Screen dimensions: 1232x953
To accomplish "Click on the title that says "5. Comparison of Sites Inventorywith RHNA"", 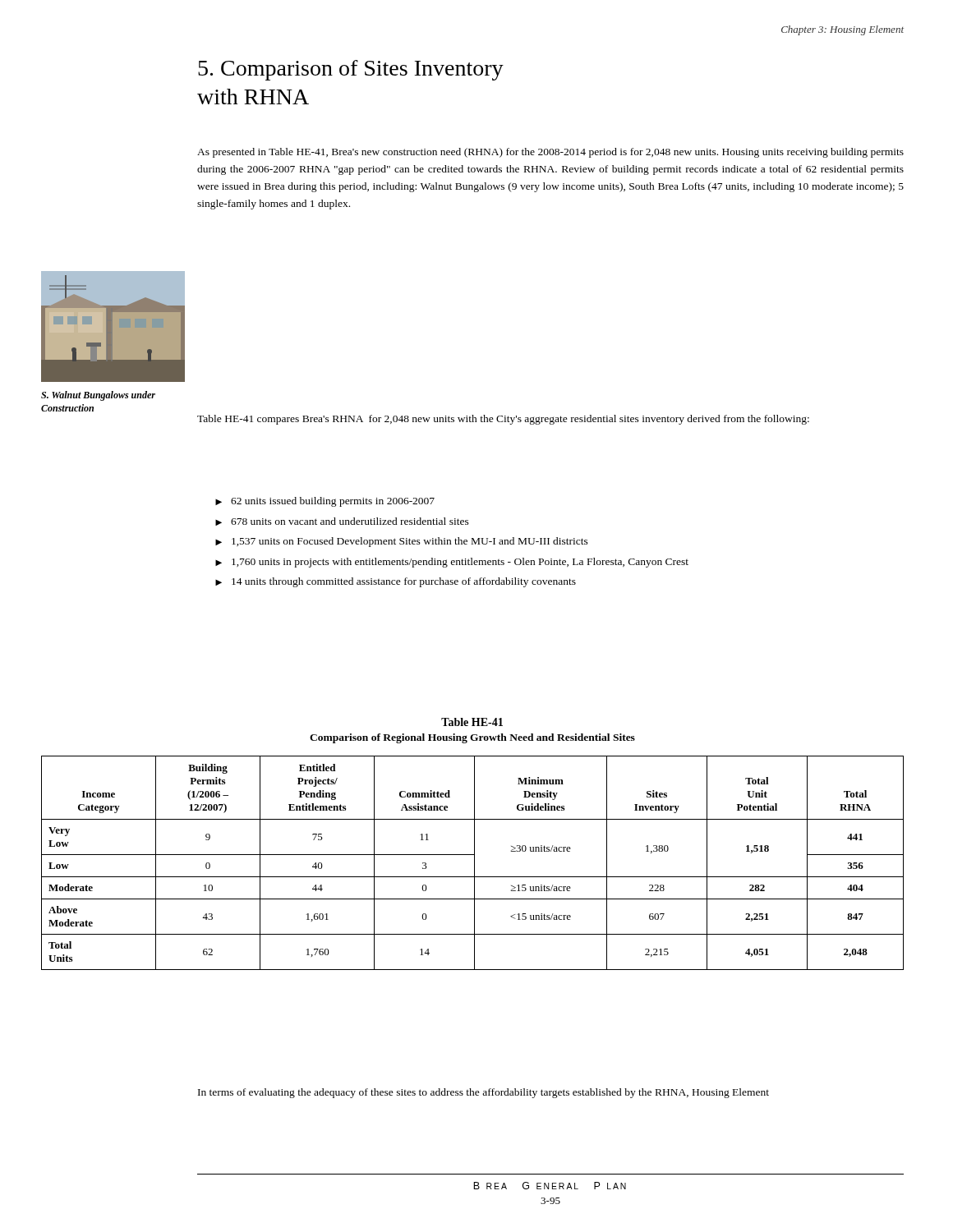I will click(x=351, y=70).
